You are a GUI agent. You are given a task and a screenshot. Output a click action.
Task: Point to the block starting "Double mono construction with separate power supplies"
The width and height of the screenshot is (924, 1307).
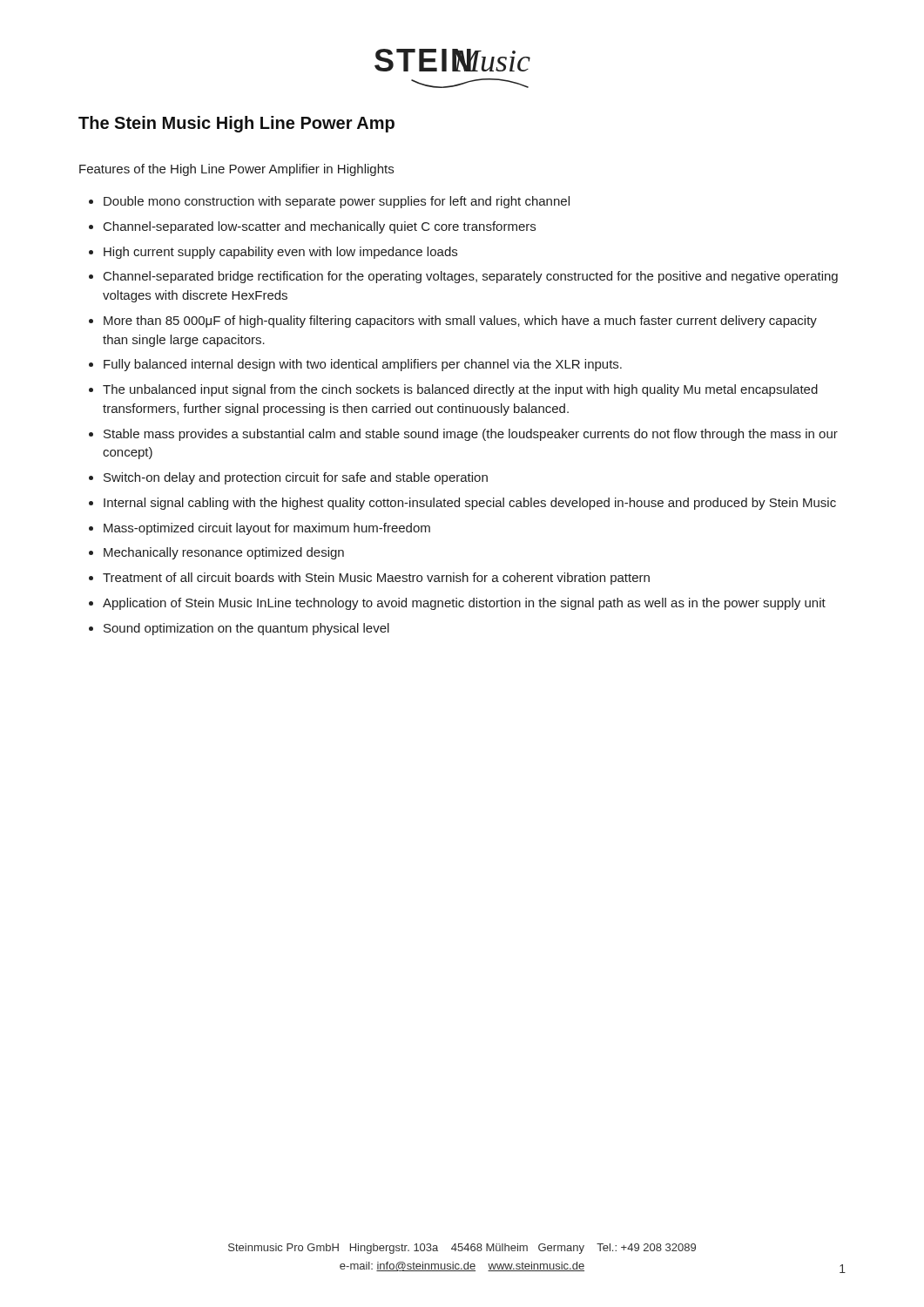337,201
